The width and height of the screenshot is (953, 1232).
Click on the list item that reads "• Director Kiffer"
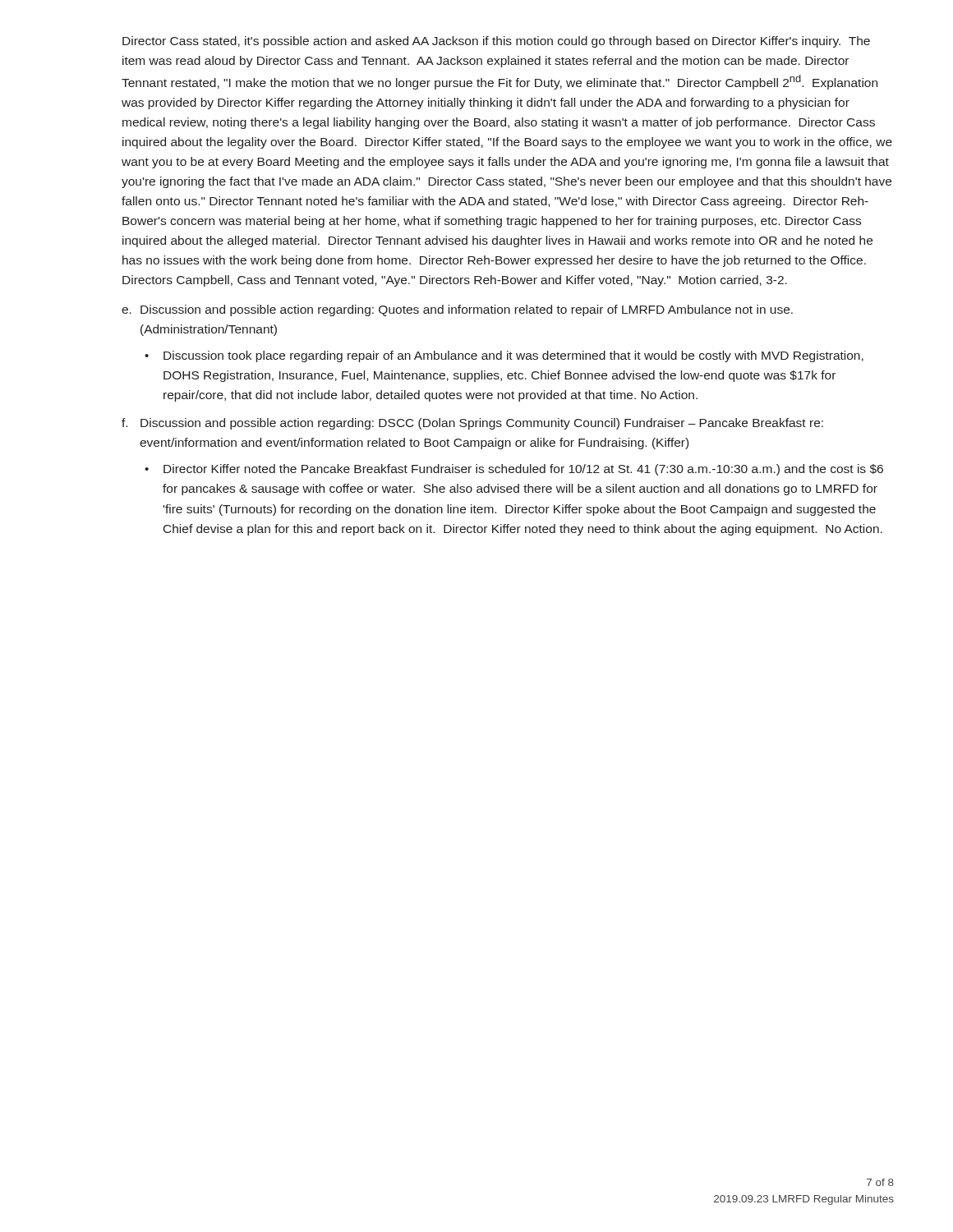click(519, 499)
